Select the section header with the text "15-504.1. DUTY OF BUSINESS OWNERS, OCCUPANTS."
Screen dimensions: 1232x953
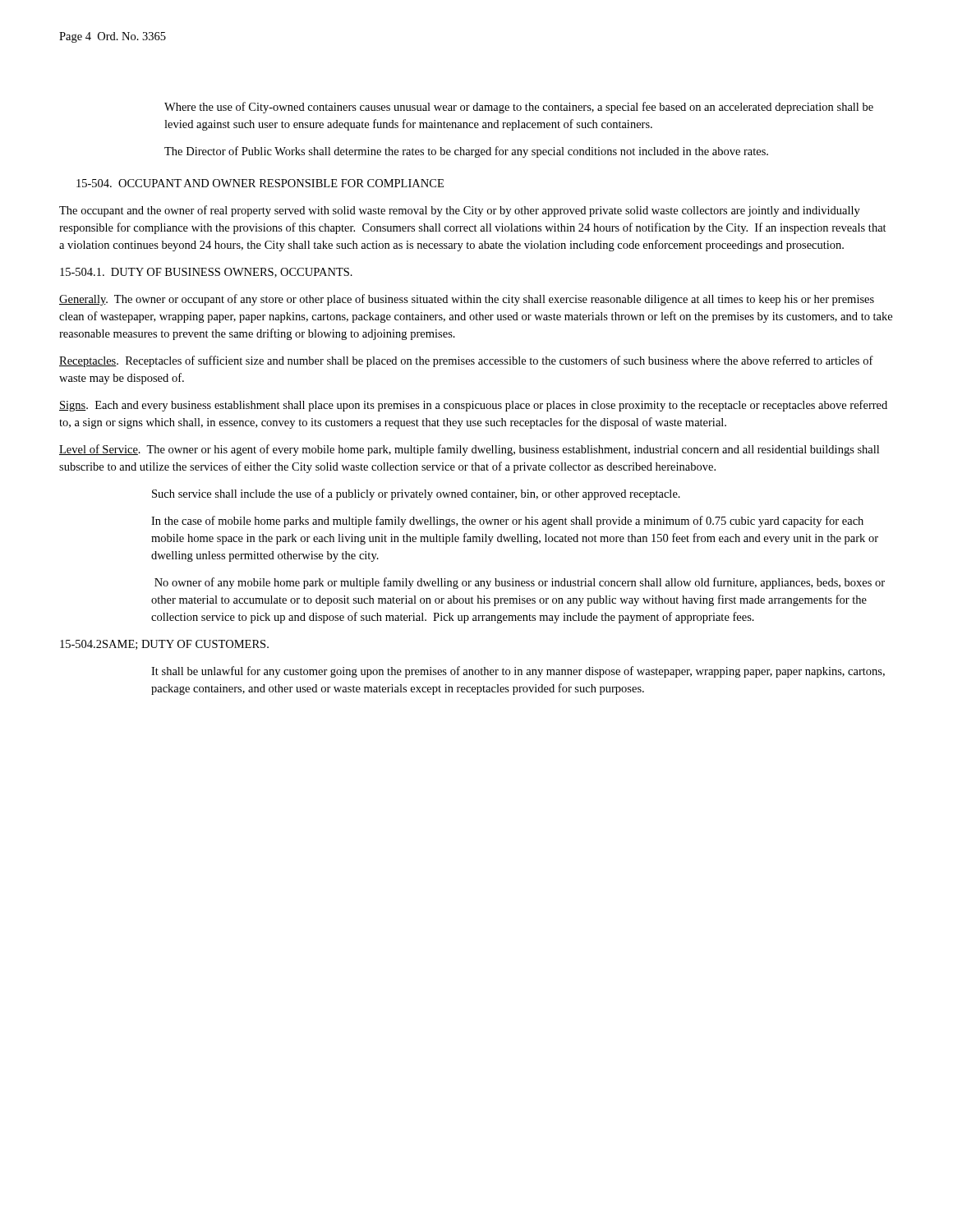click(206, 273)
